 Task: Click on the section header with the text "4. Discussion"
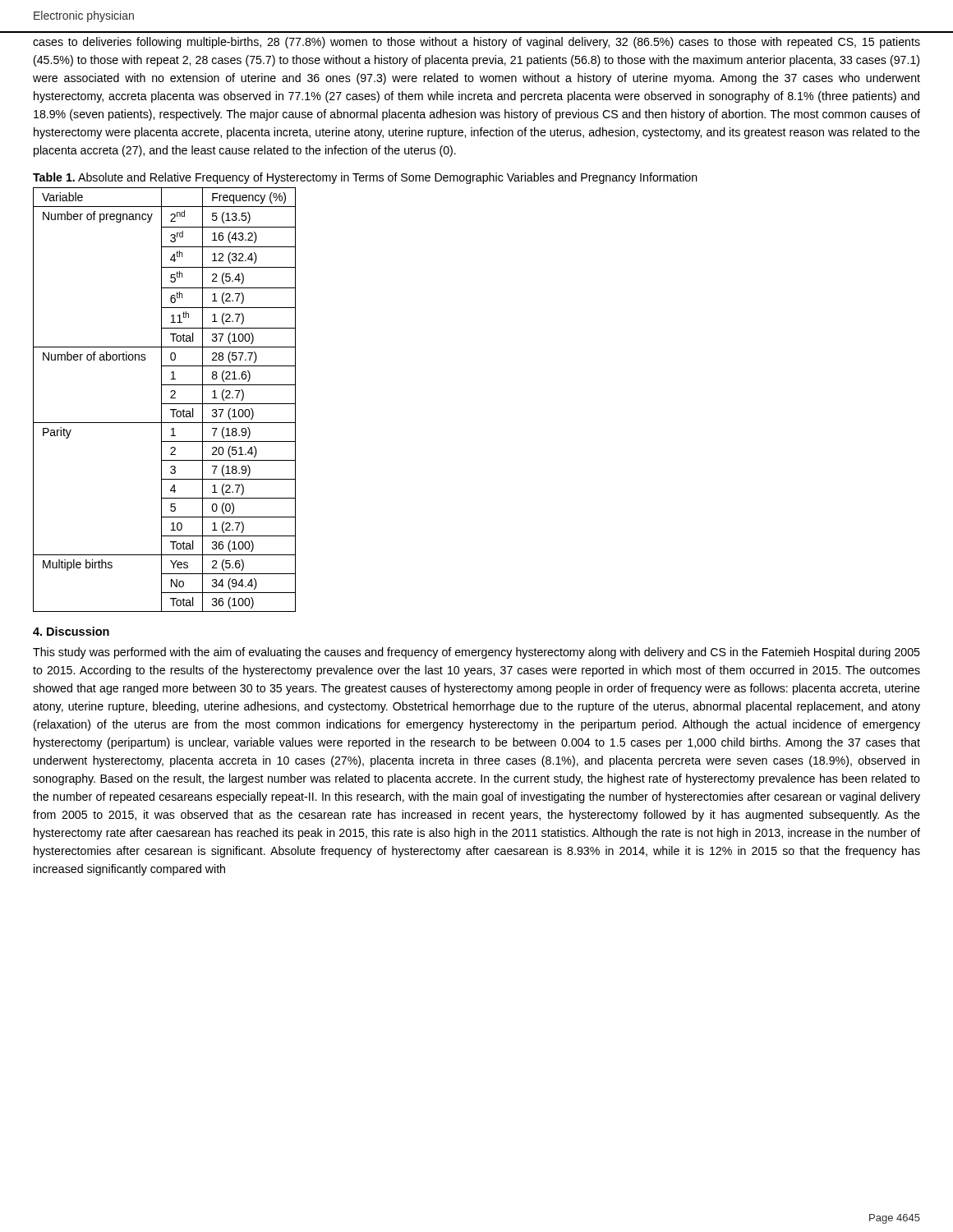[71, 632]
